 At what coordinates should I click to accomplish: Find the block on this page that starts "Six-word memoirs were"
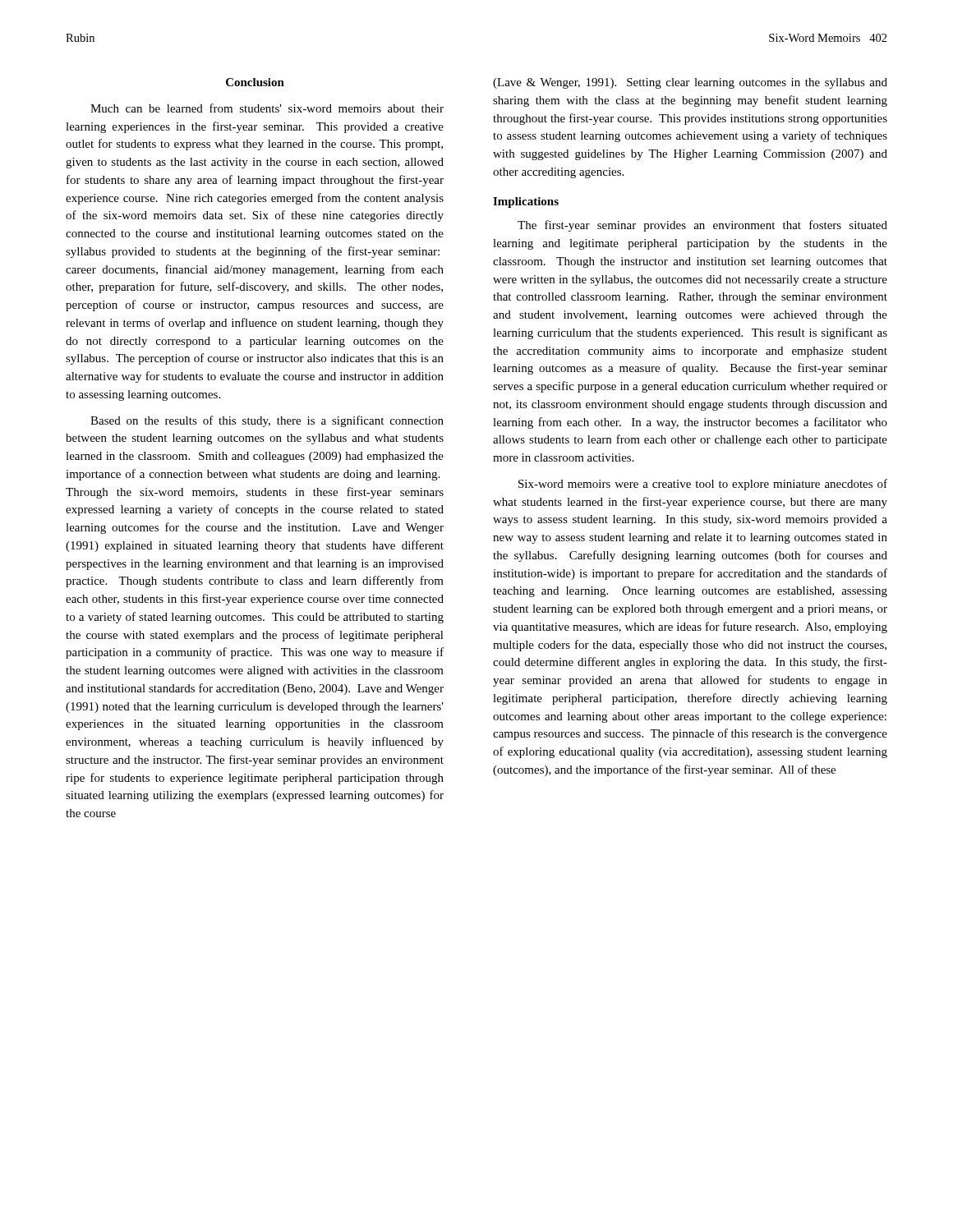pyautogui.click(x=690, y=627)
